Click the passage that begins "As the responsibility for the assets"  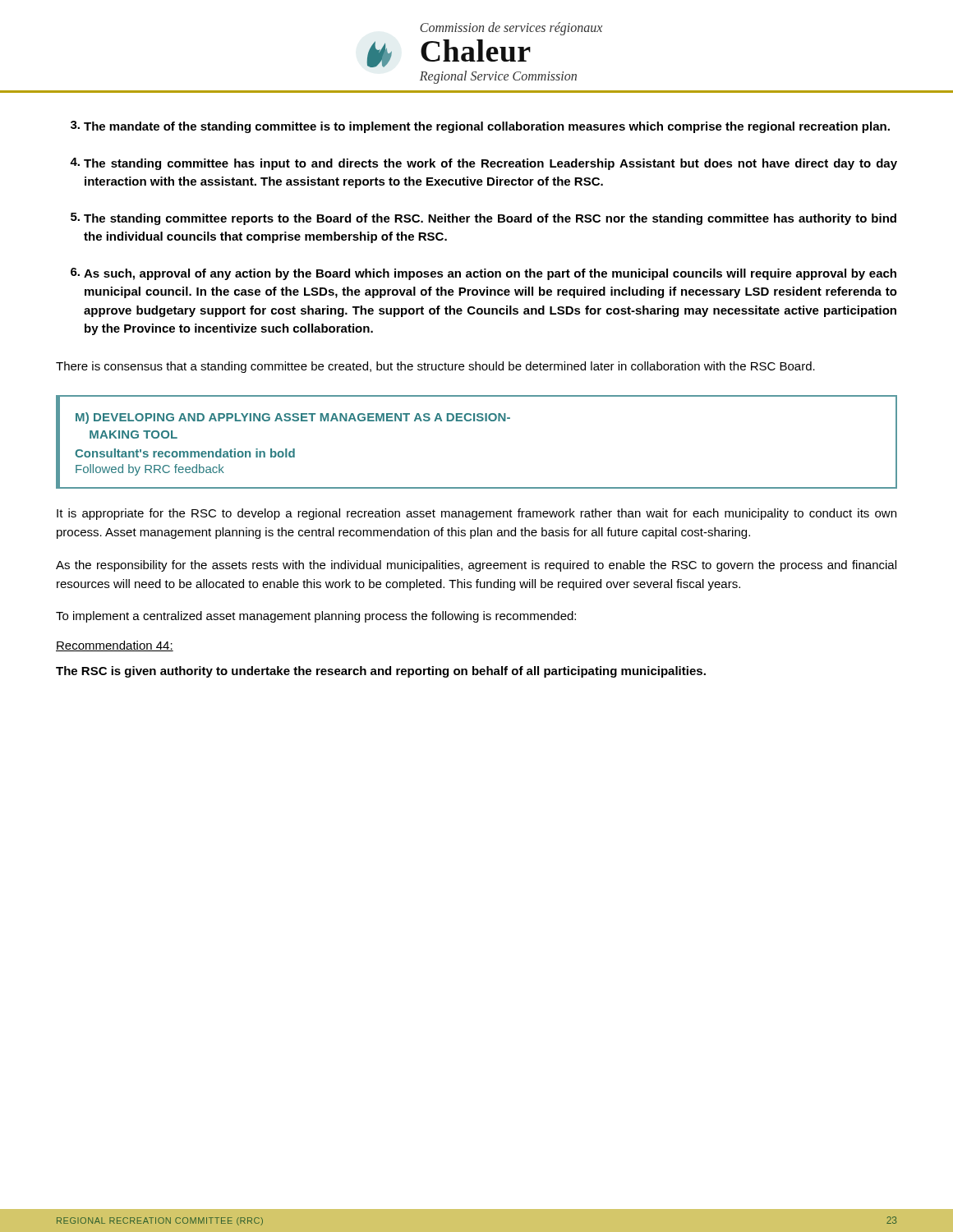coord(476,574)
